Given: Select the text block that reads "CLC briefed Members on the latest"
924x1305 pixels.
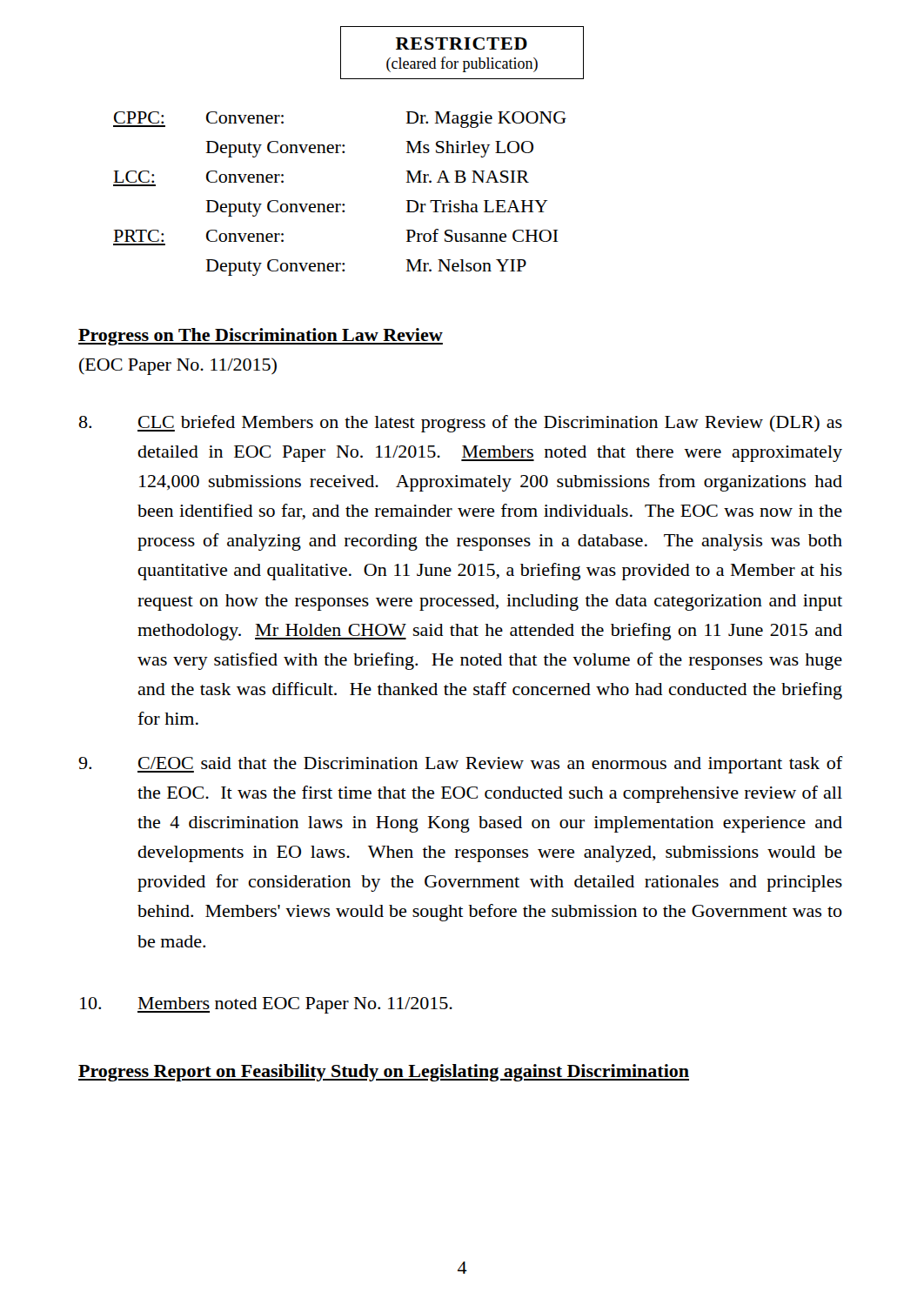Looking at the screenshot, I should coord(460,570).
